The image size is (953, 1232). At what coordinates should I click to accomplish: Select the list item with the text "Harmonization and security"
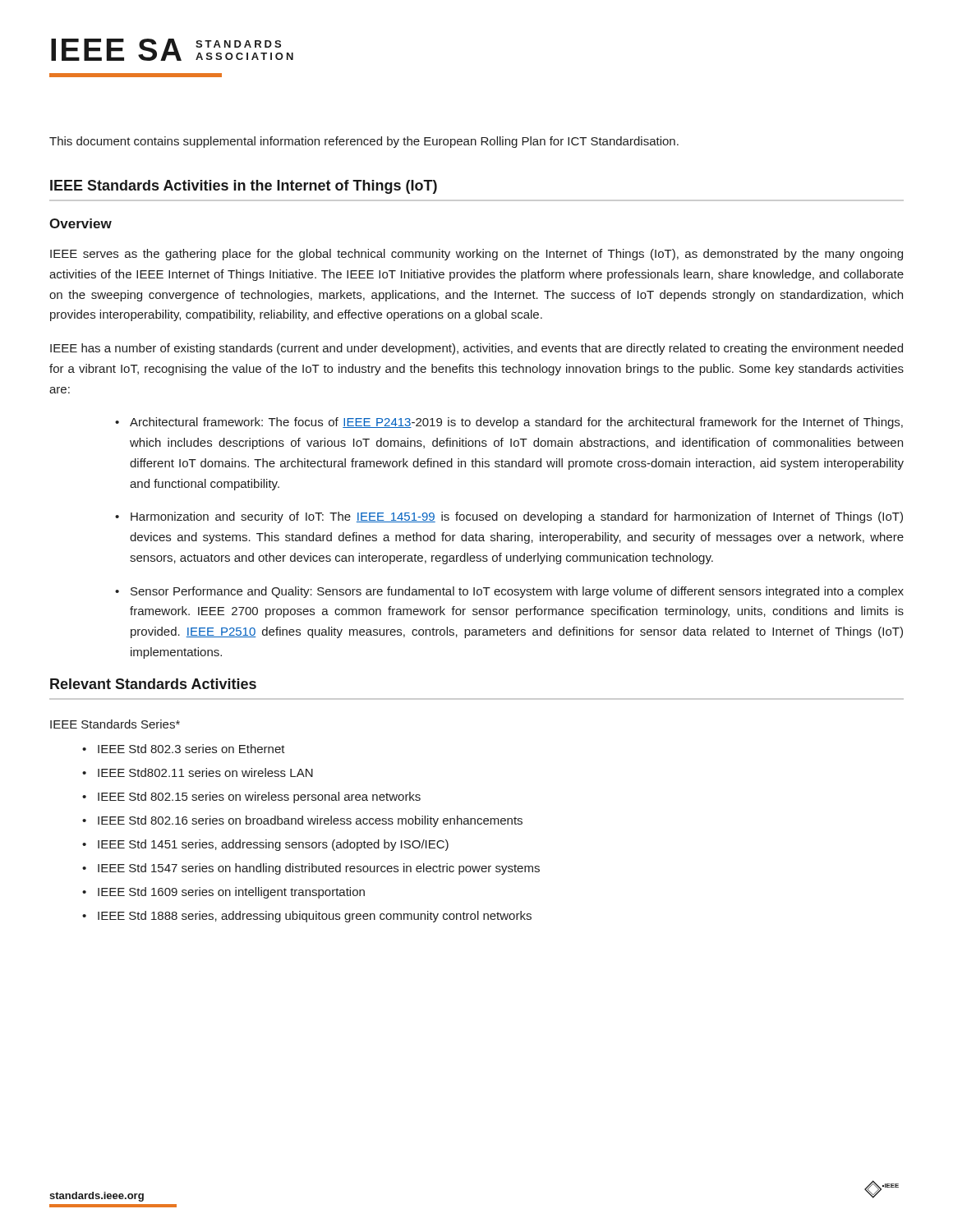tap(517, 537)
